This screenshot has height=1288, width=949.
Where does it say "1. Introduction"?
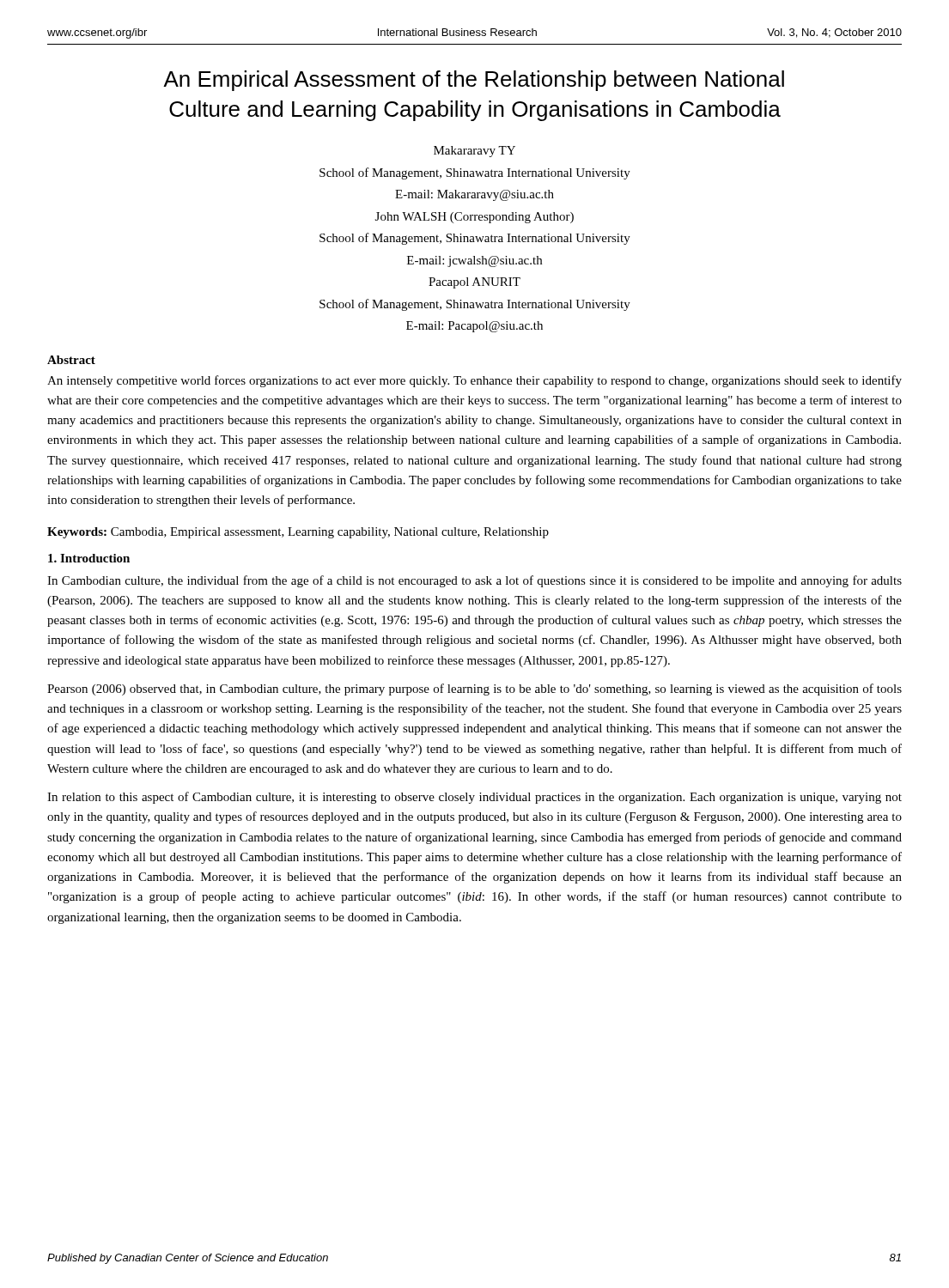[x=89, y=558]
